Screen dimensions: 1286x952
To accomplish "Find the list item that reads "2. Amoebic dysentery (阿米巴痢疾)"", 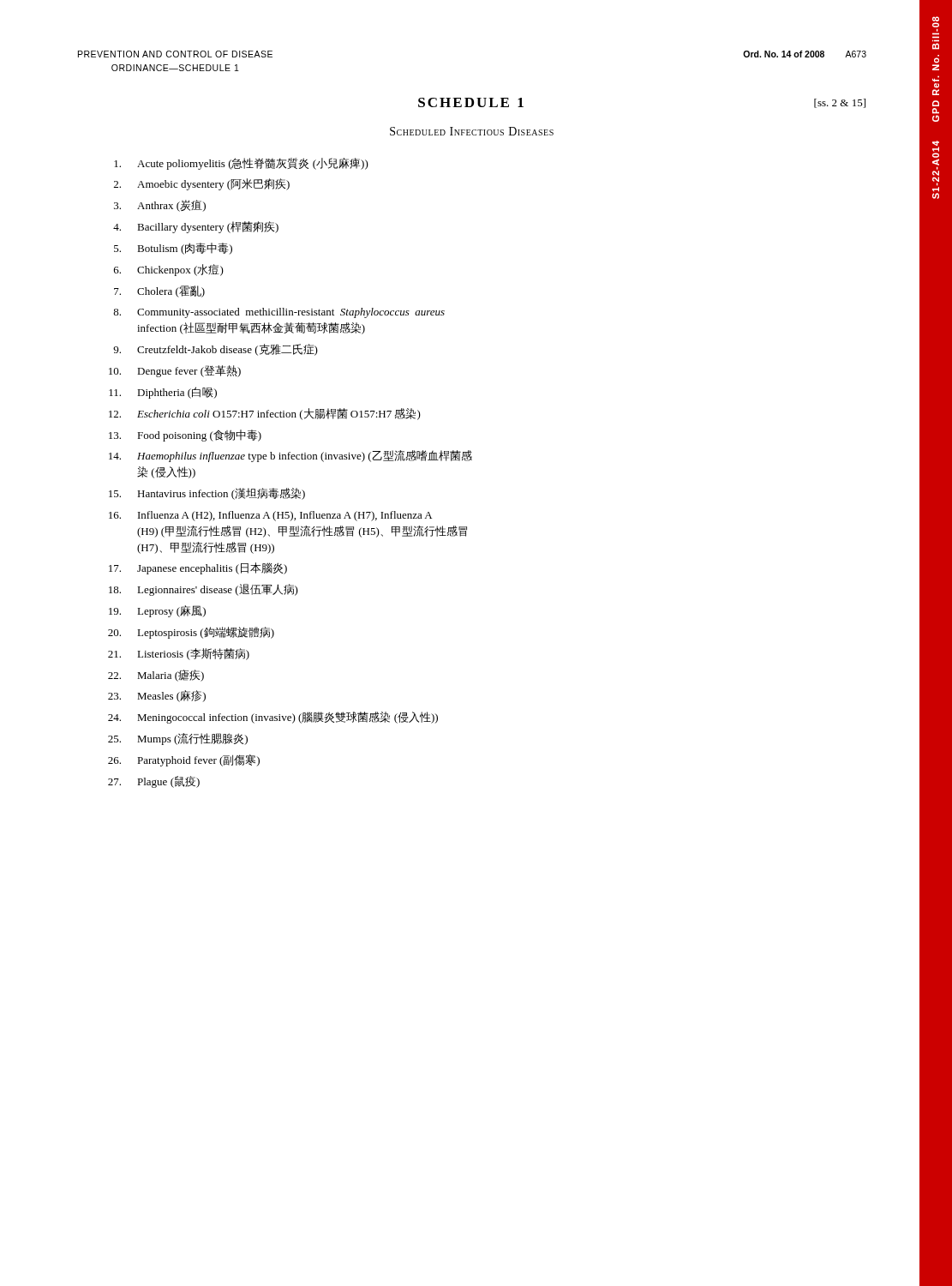I will click(202, 184).
